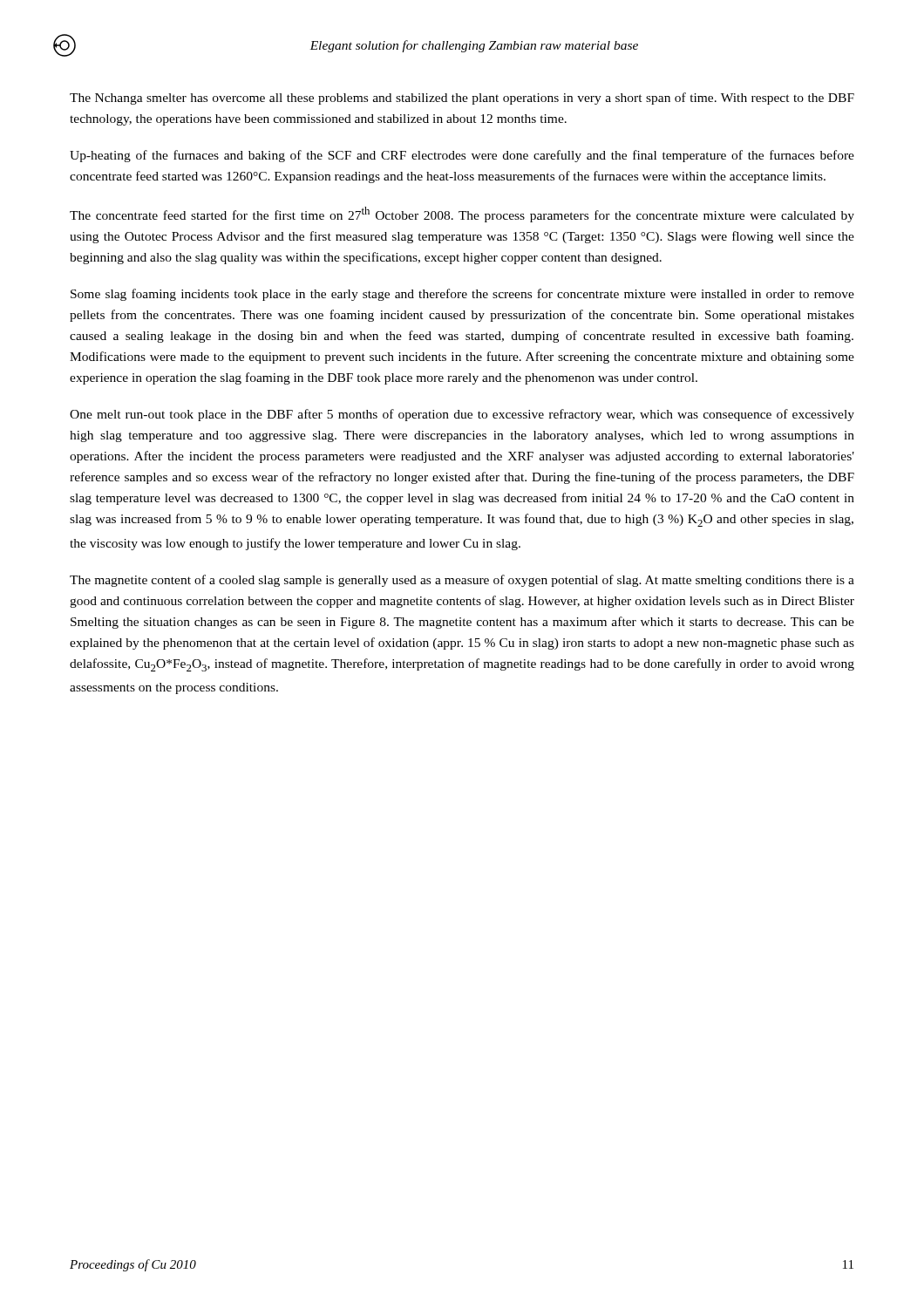Screen dimensions: 1308x924
Task: Locate the text starting "One melt run-out took place in"
Action: pyautogui.click(x=462, y=478)
